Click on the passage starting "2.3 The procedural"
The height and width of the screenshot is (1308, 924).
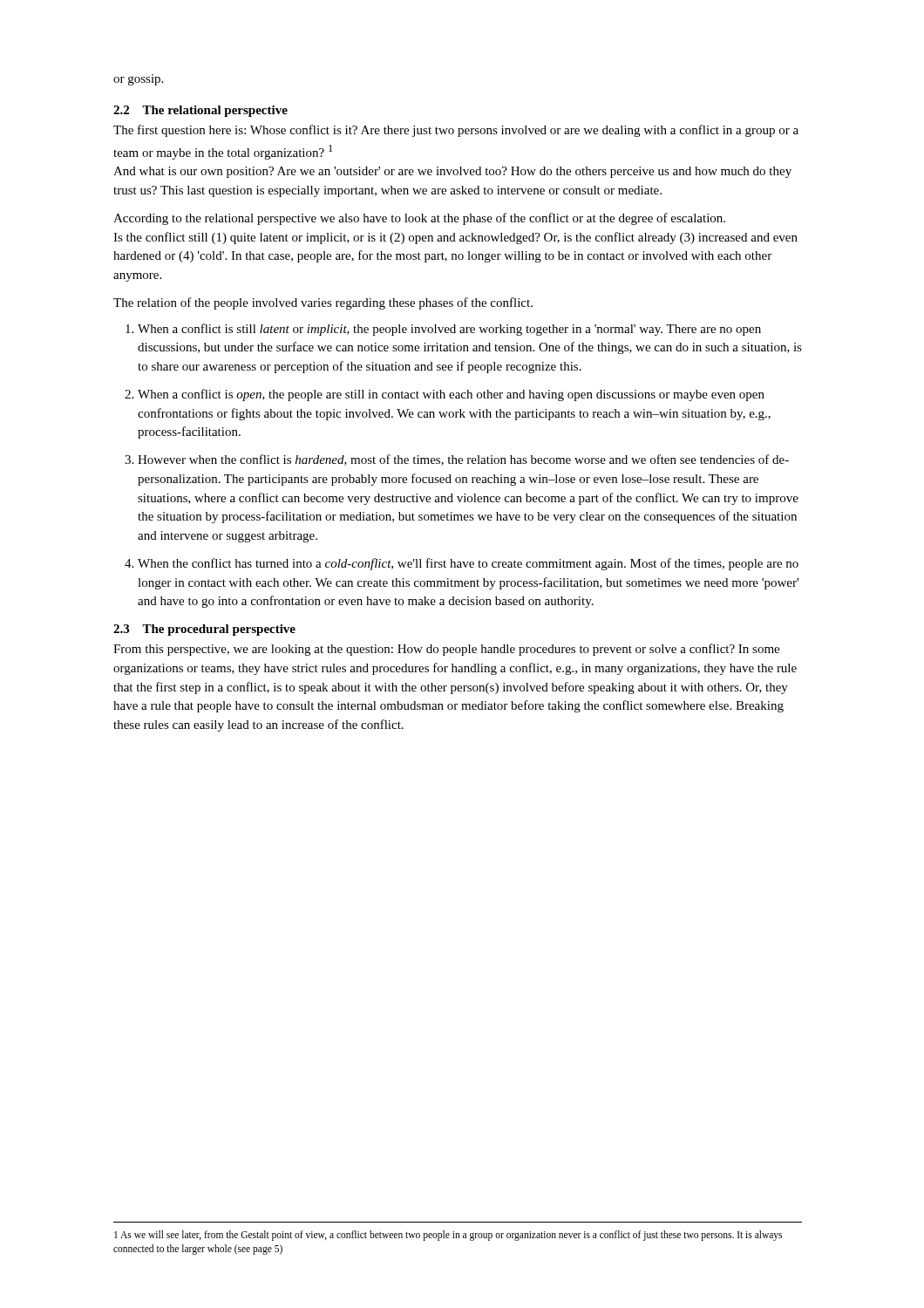pos(204,629)
